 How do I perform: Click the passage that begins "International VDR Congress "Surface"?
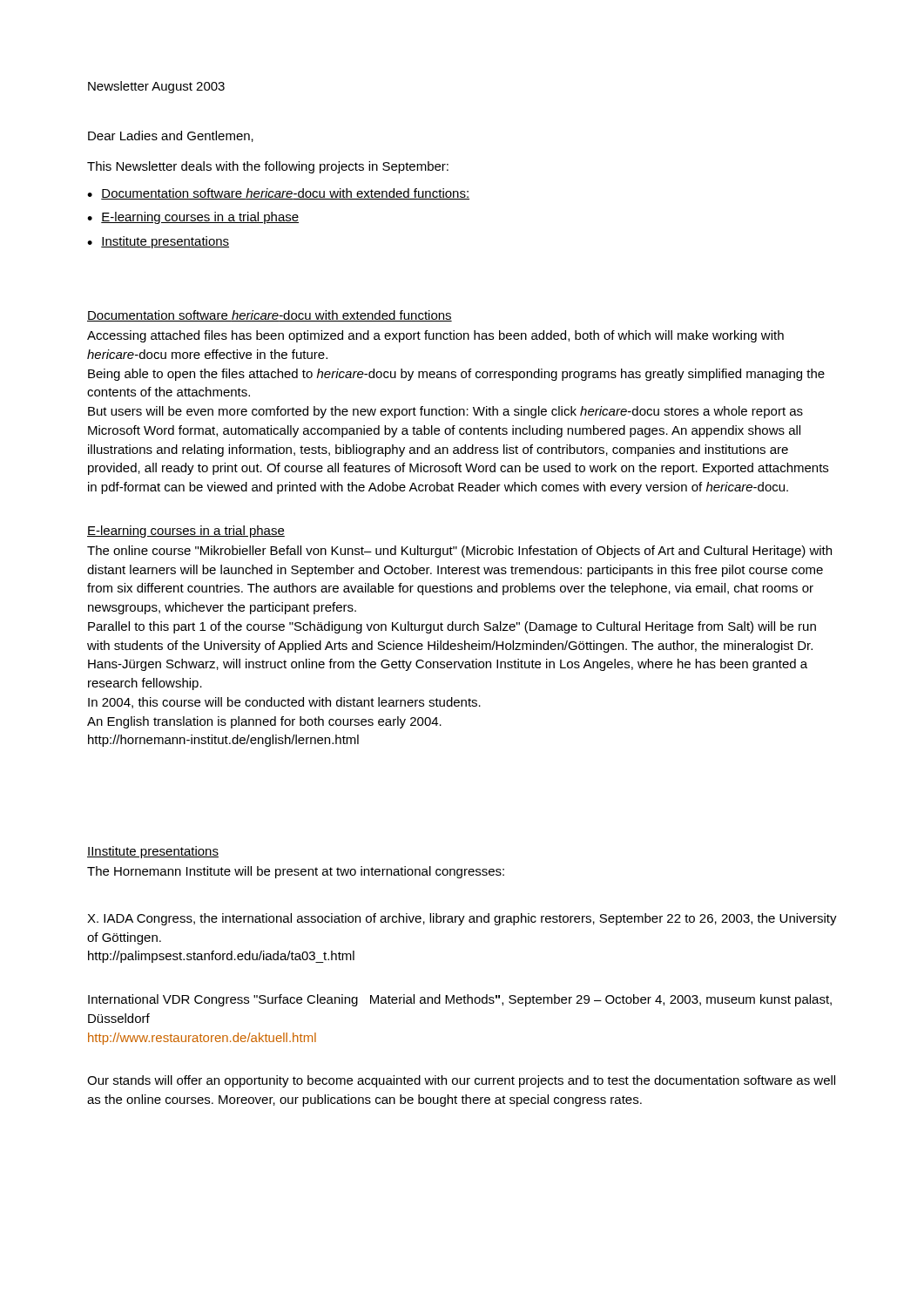click(460, 1000)
